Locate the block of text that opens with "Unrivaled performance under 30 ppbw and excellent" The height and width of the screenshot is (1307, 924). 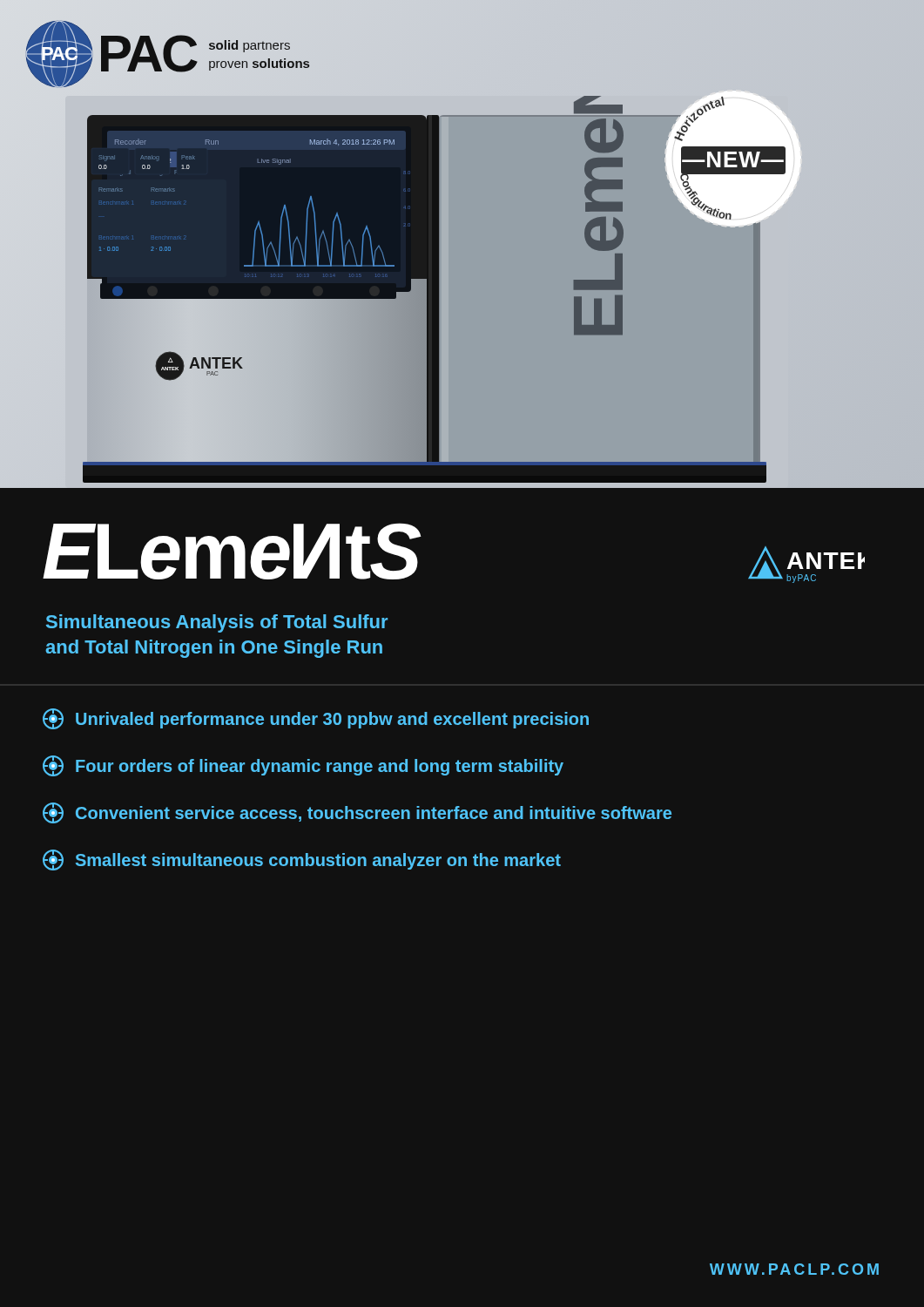tap(316, 719)
